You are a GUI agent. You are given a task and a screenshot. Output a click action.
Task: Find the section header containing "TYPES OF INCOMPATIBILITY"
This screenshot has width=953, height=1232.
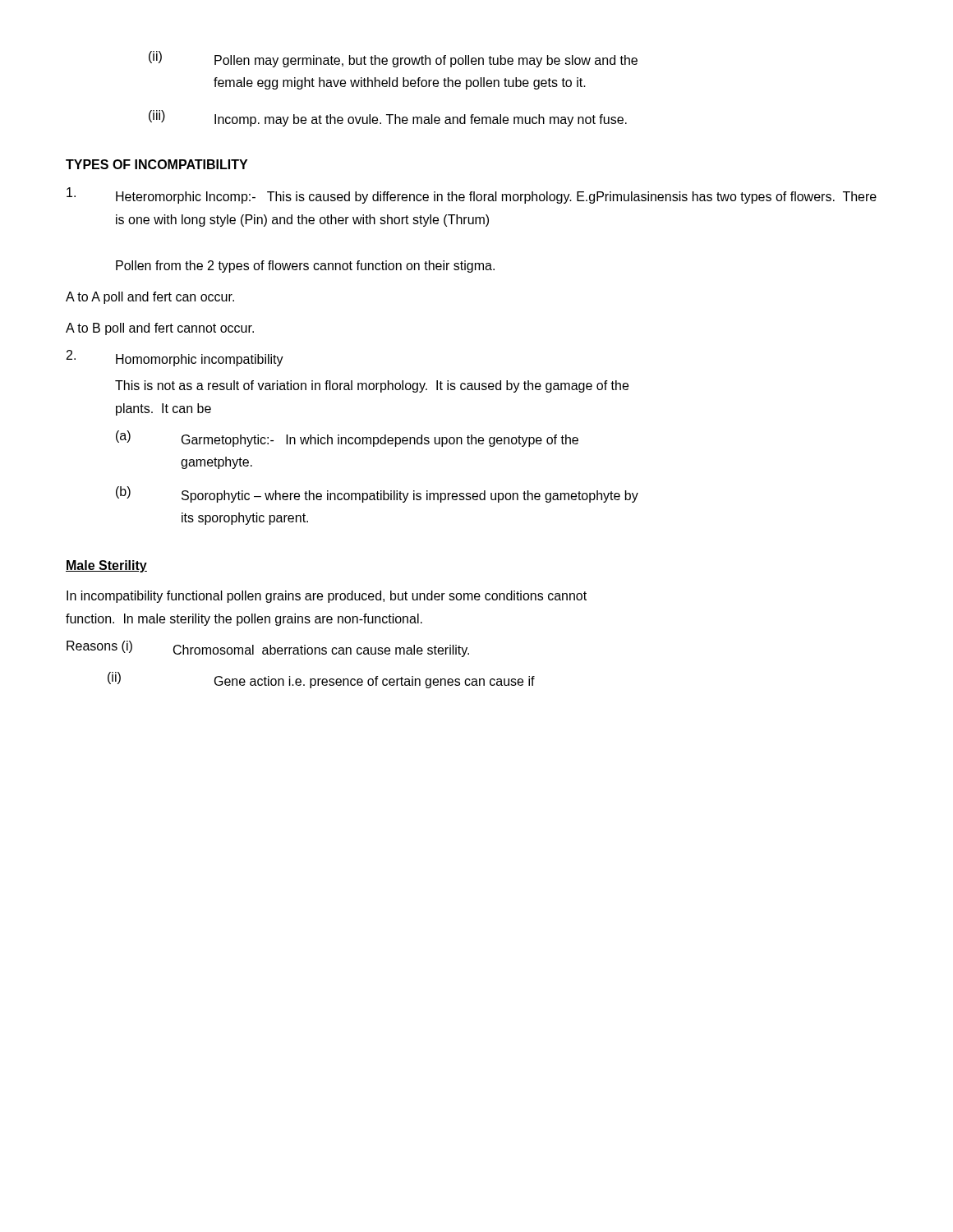[x=157, y=164]
